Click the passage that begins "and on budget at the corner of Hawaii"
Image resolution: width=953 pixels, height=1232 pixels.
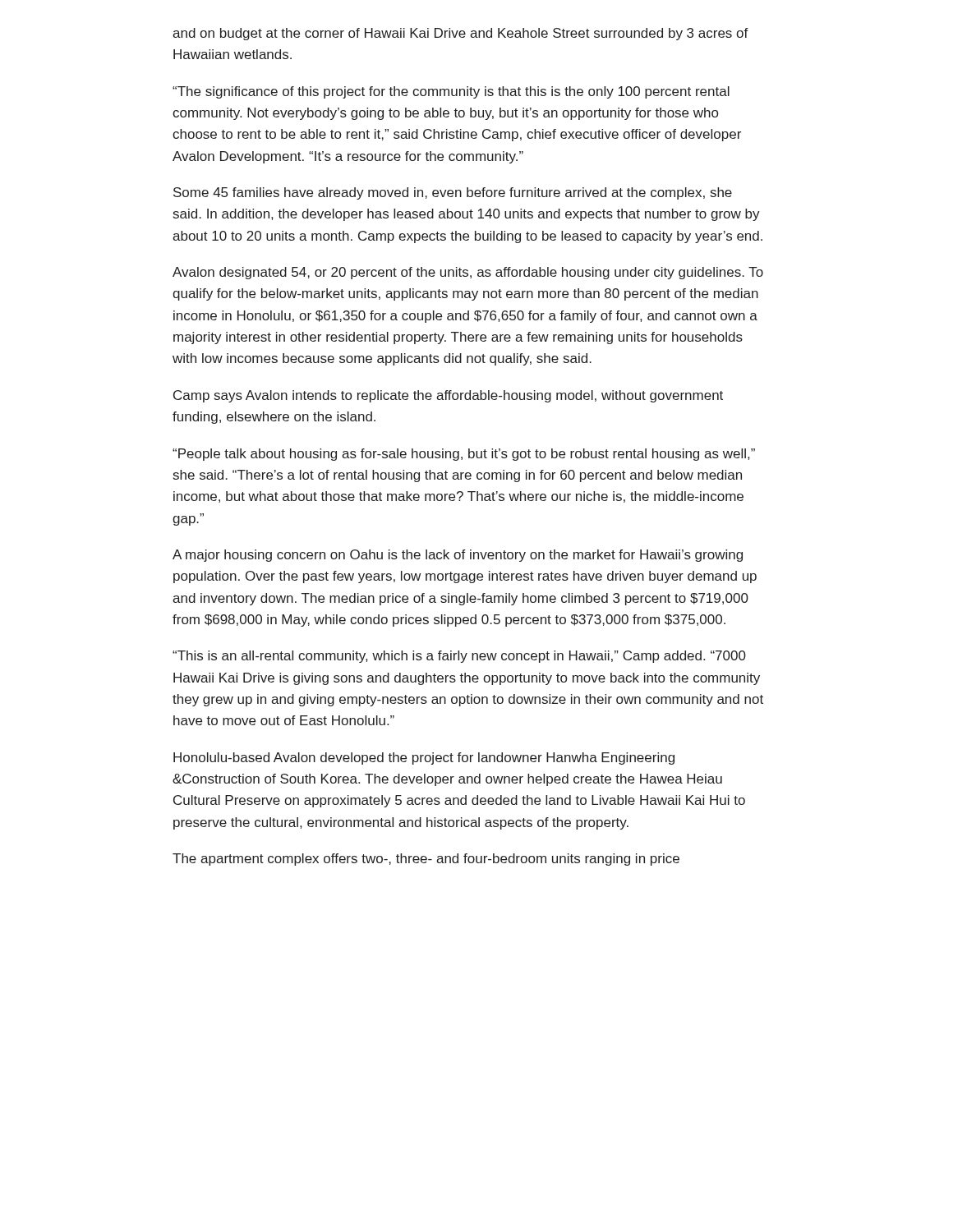pyautogui.click(x=460, y=44)
